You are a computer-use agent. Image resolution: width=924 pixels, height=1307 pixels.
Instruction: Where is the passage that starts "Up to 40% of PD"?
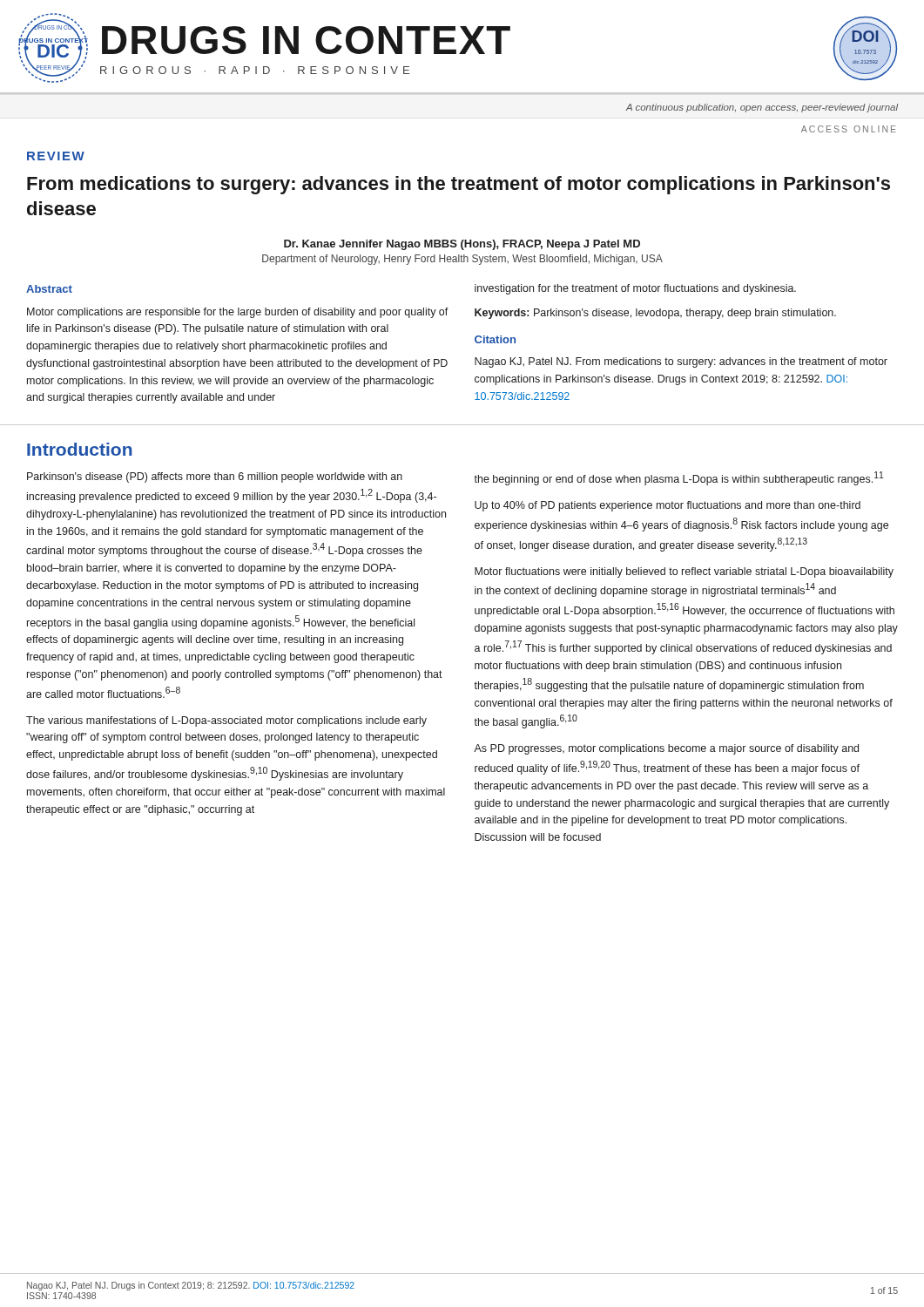point(682,525)
